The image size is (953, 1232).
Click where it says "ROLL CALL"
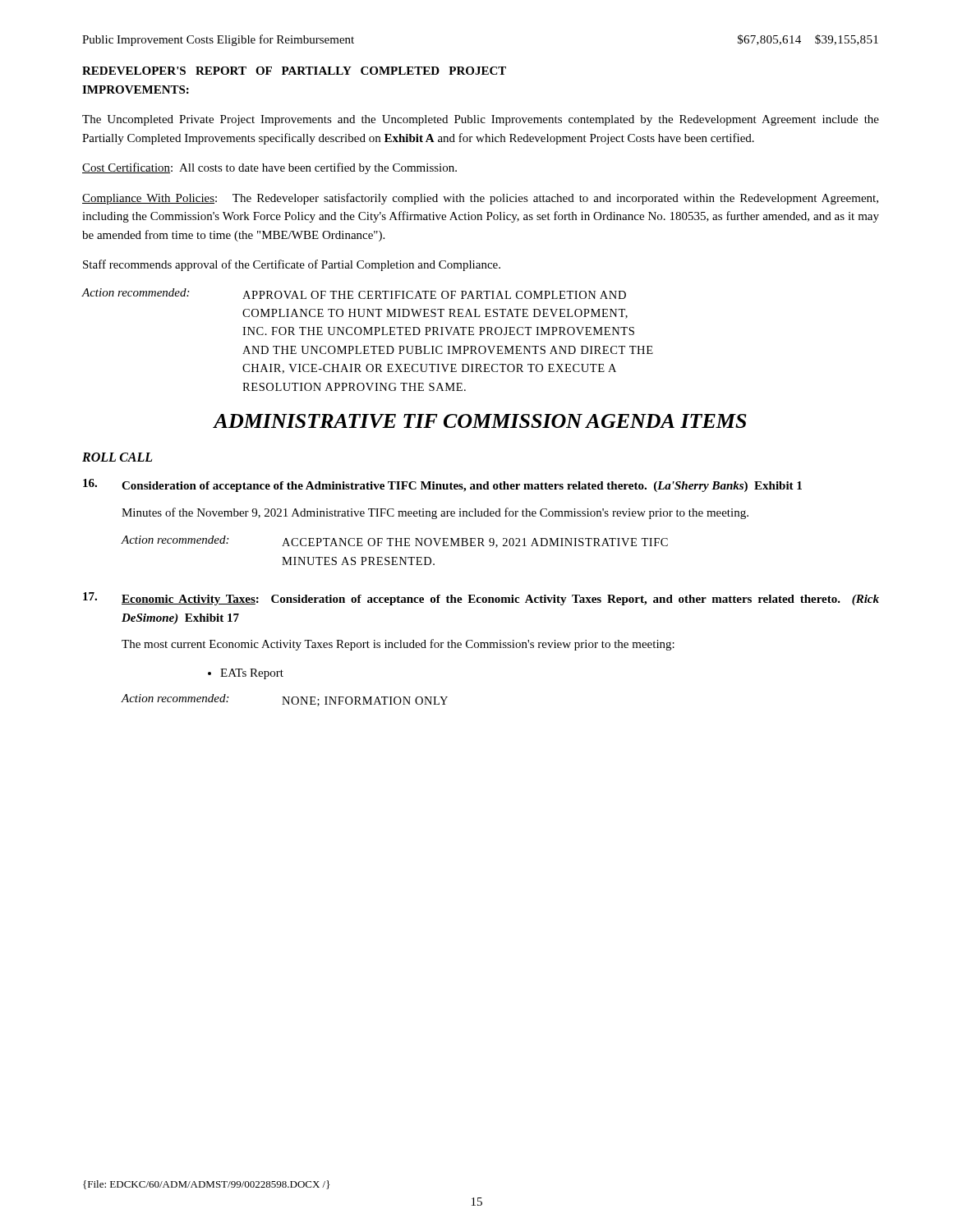point(118,457)
